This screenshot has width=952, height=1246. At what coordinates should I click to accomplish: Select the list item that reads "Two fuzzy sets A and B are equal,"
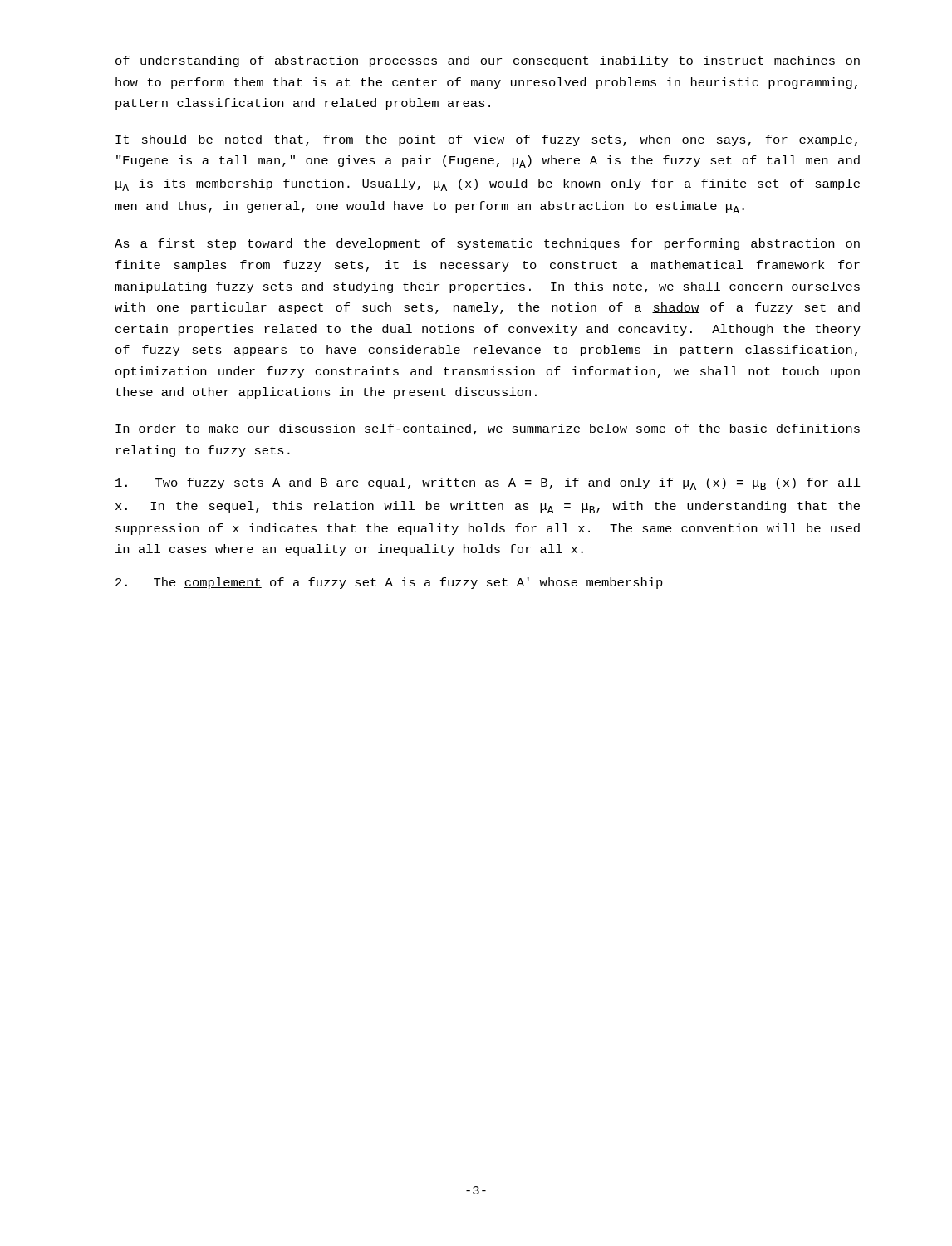click(488, 518)
